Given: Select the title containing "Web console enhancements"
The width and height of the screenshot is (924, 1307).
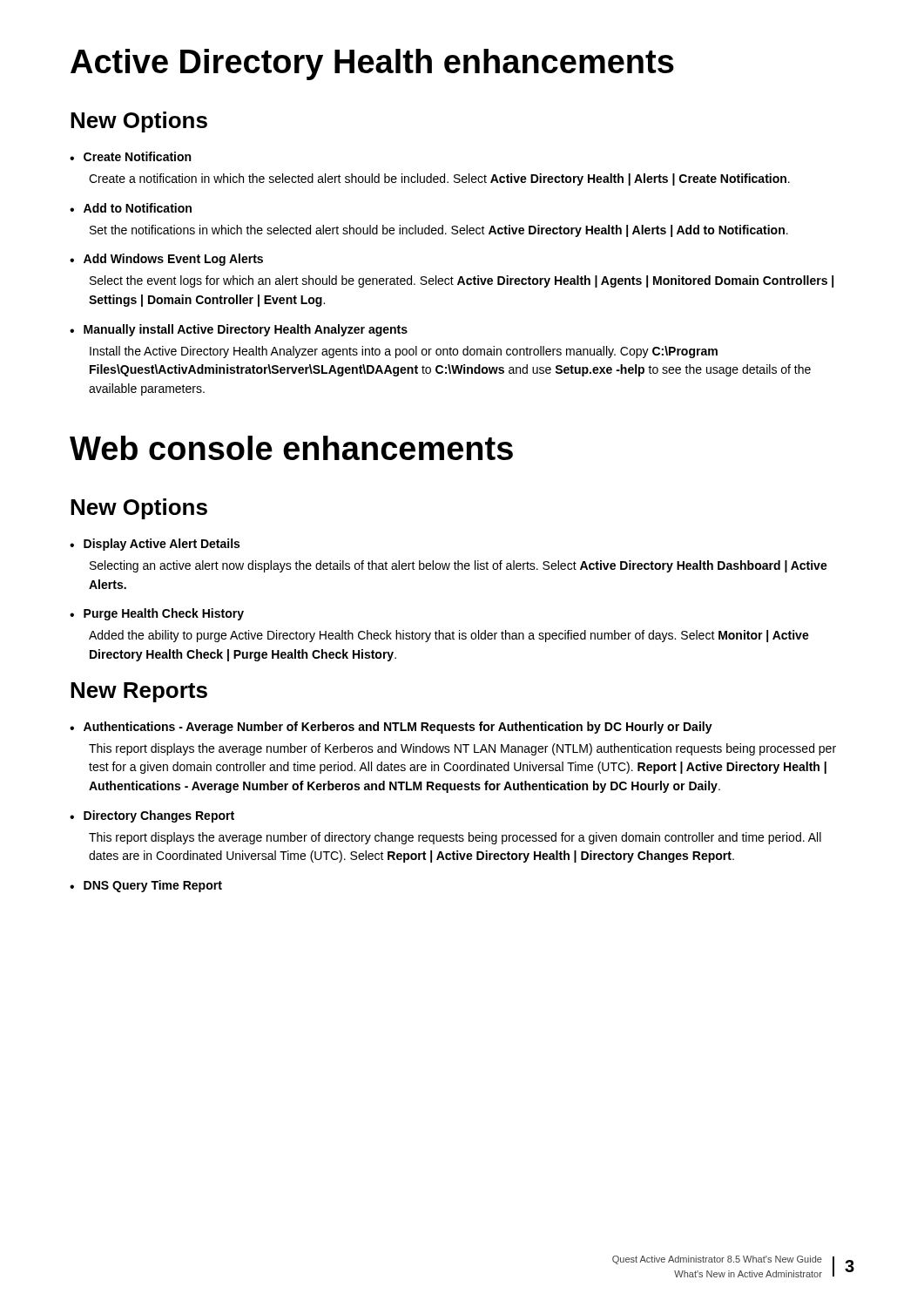Looking at the screenshot, I should (462, 449).
